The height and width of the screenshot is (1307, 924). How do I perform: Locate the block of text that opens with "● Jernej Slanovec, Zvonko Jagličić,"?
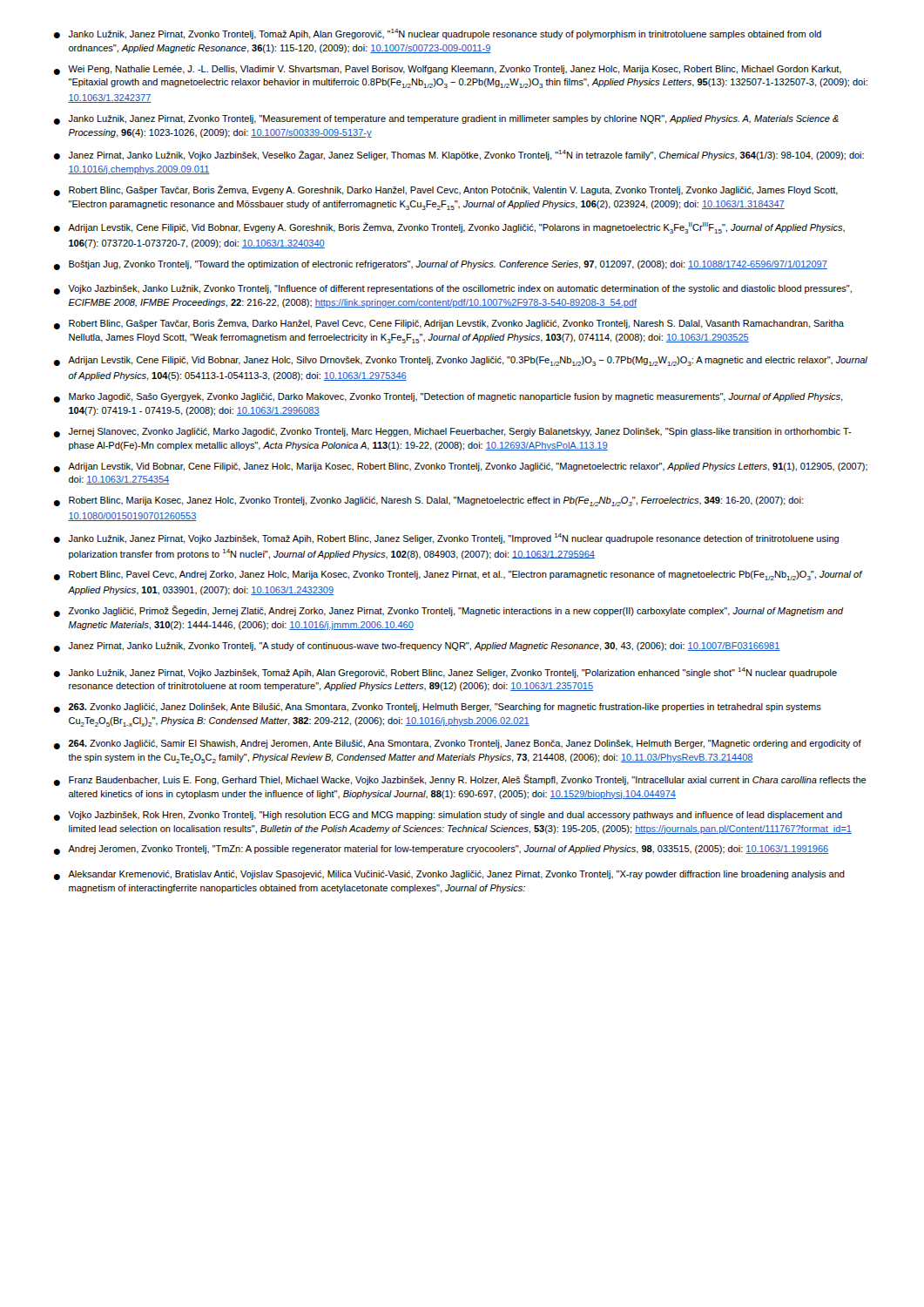(462, 439)
